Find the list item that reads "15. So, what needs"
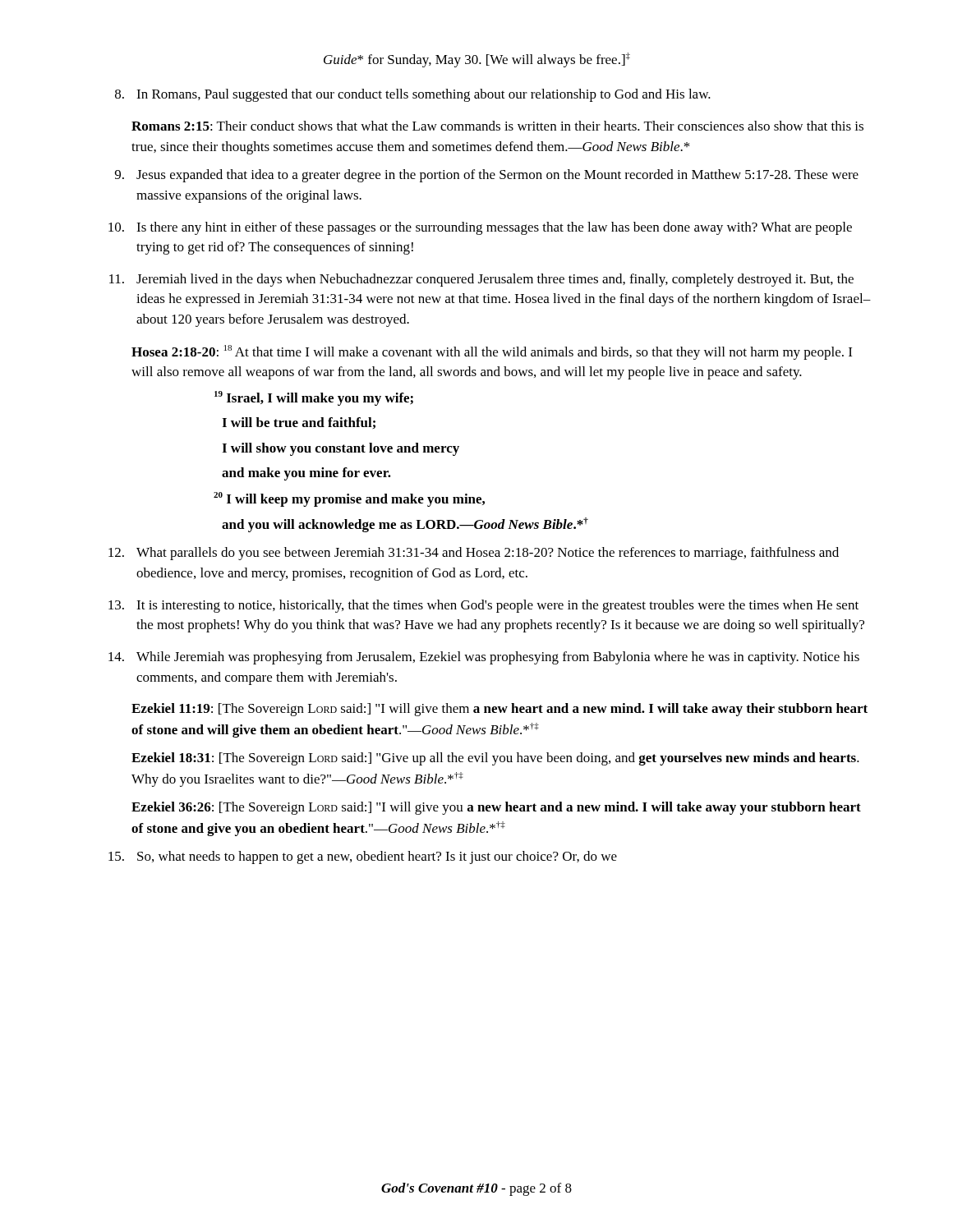 point(476,857)
